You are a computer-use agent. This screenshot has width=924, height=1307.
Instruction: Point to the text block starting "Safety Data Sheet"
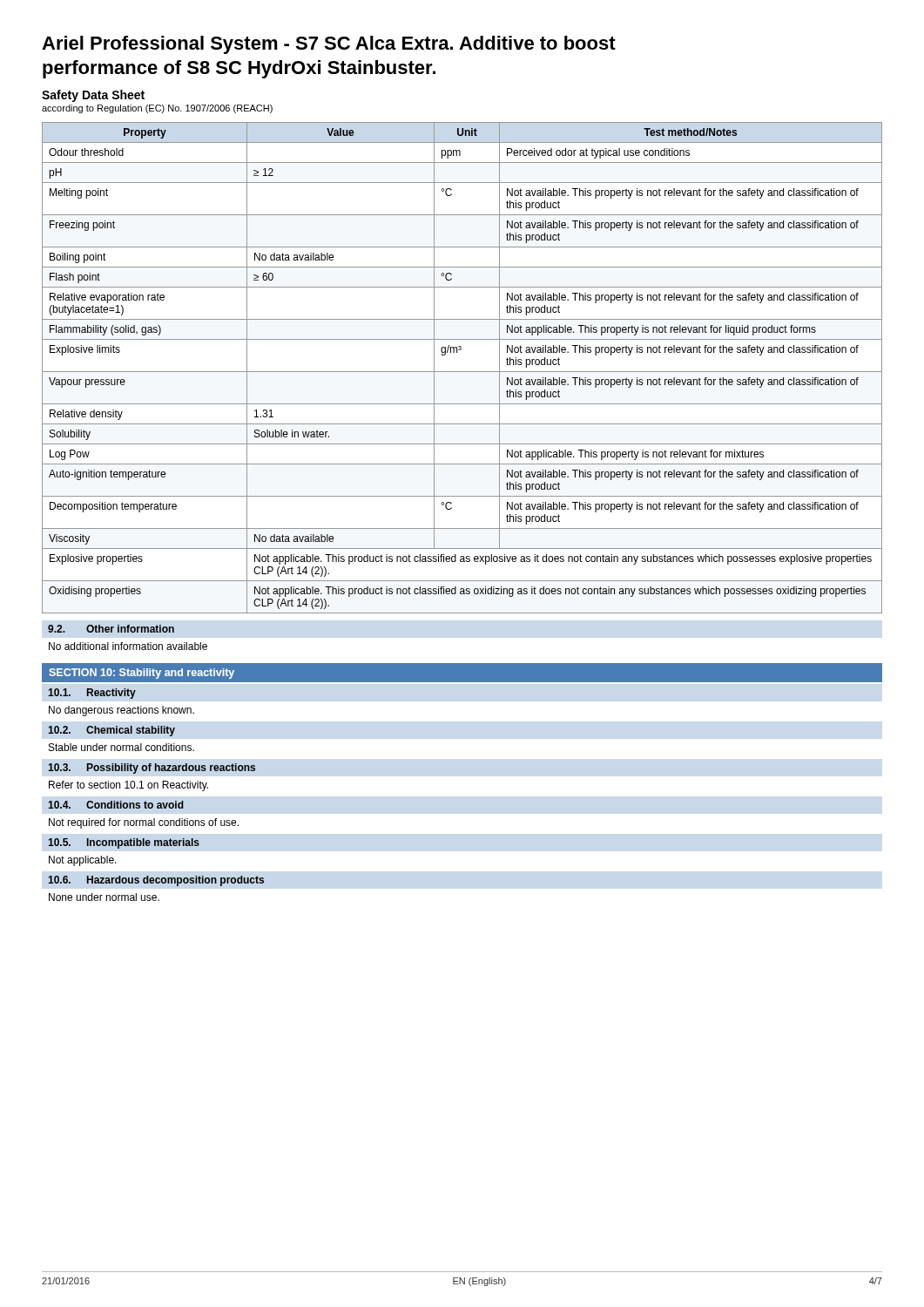pos(93,95)
